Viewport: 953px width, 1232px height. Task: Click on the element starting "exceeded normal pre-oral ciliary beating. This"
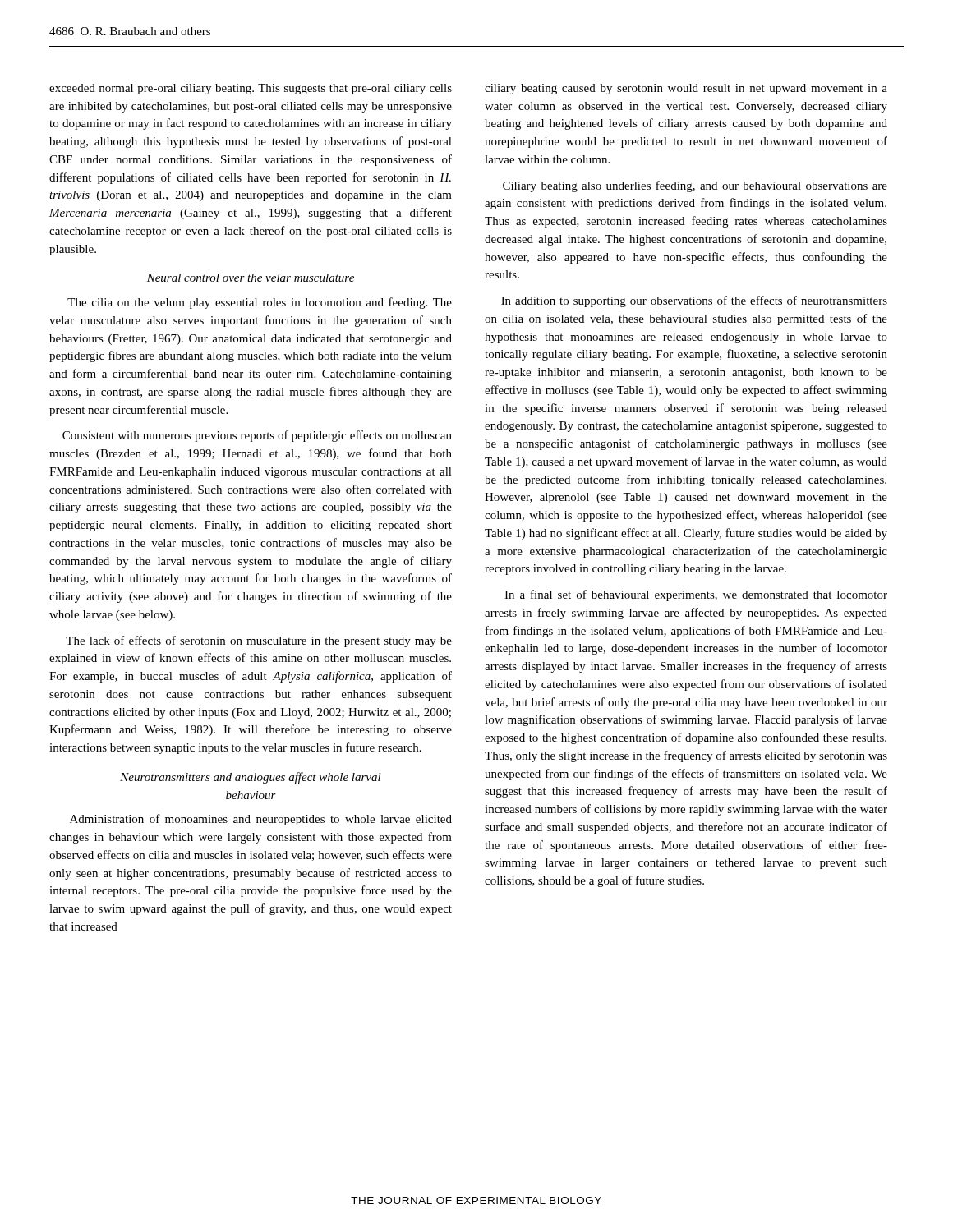click(251, 168)
